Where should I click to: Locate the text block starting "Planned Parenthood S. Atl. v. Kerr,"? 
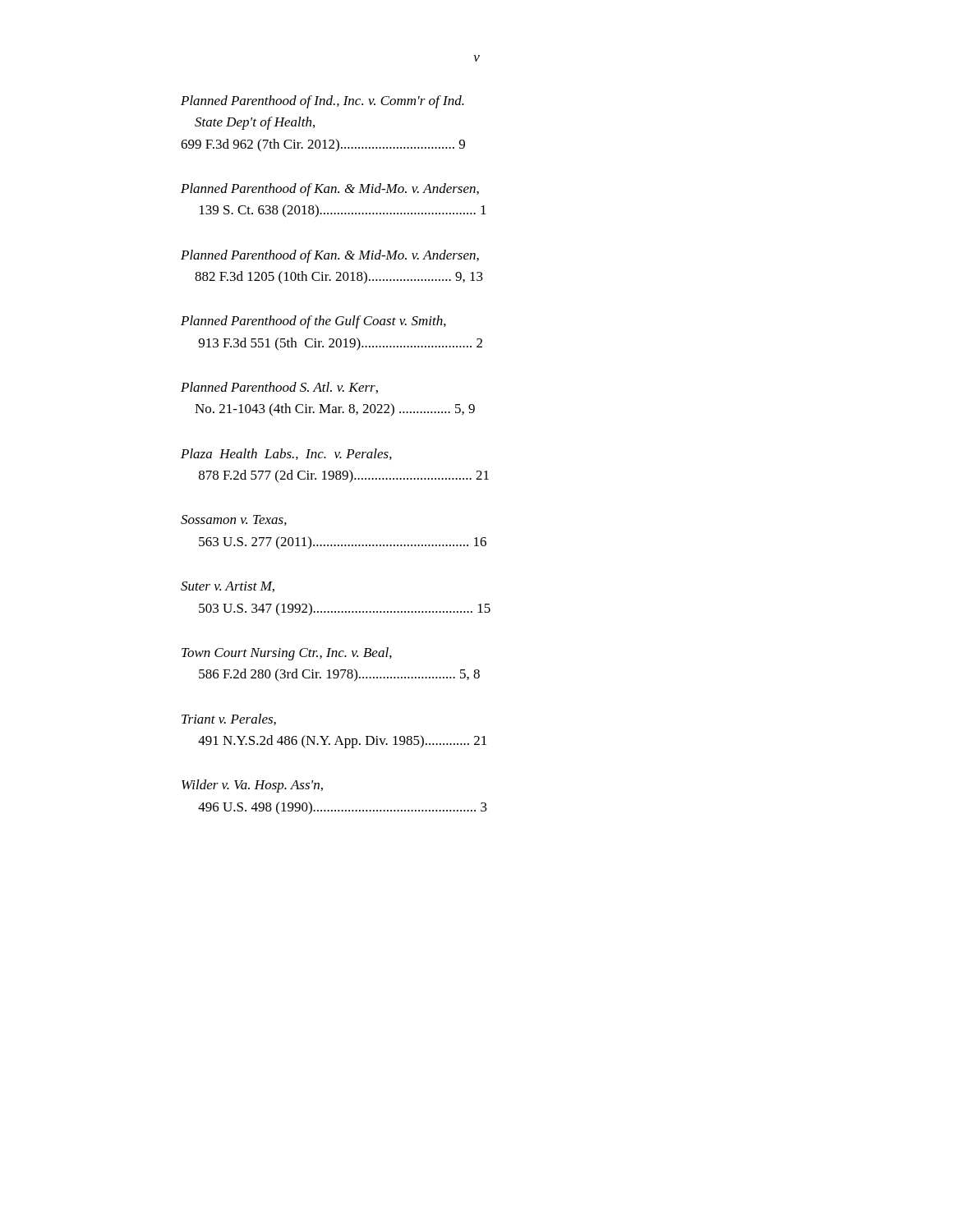pyautogui.click(x=328, y=398)
